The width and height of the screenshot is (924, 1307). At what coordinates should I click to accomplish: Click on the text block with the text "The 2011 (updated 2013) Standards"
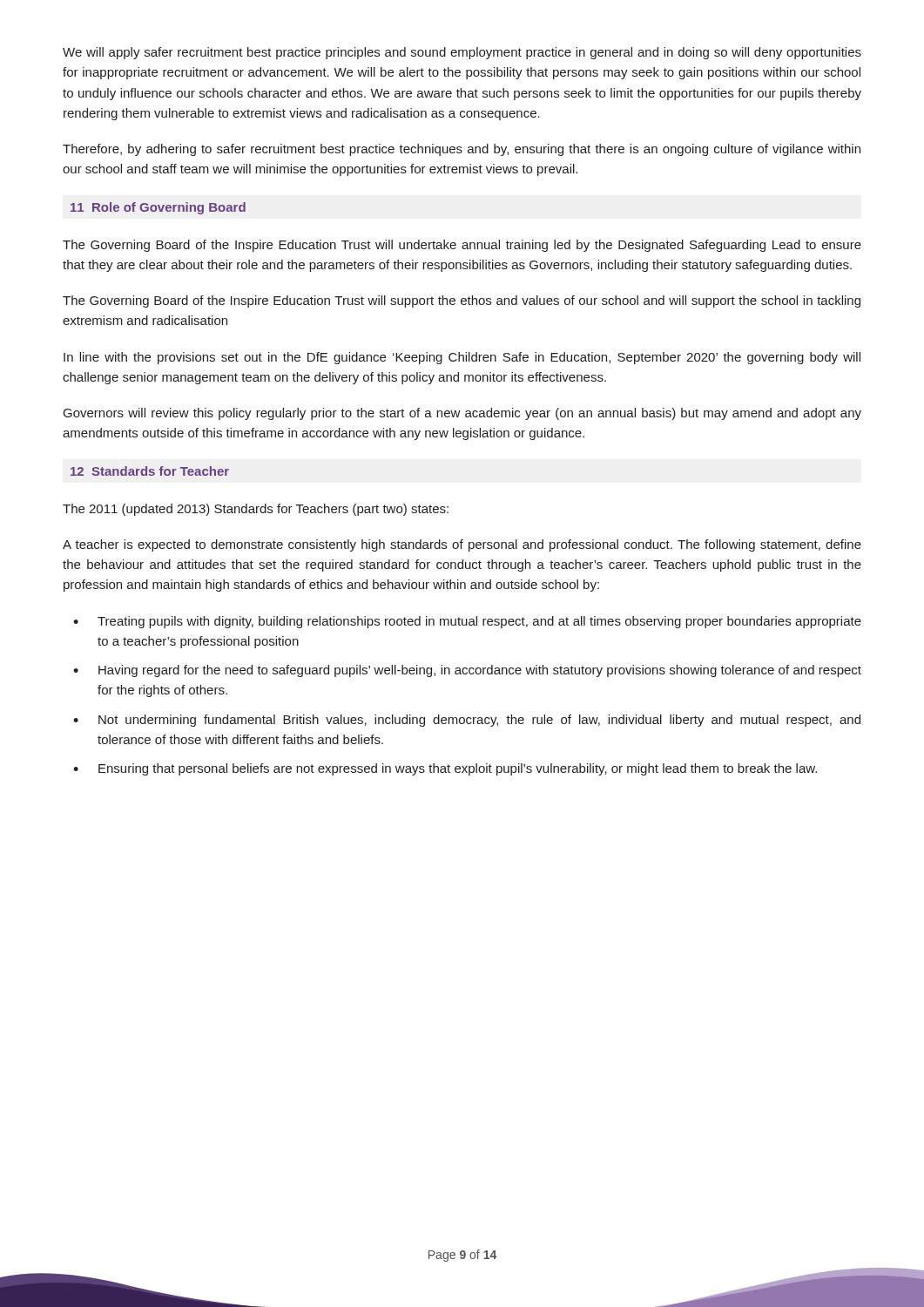(256, 508)
